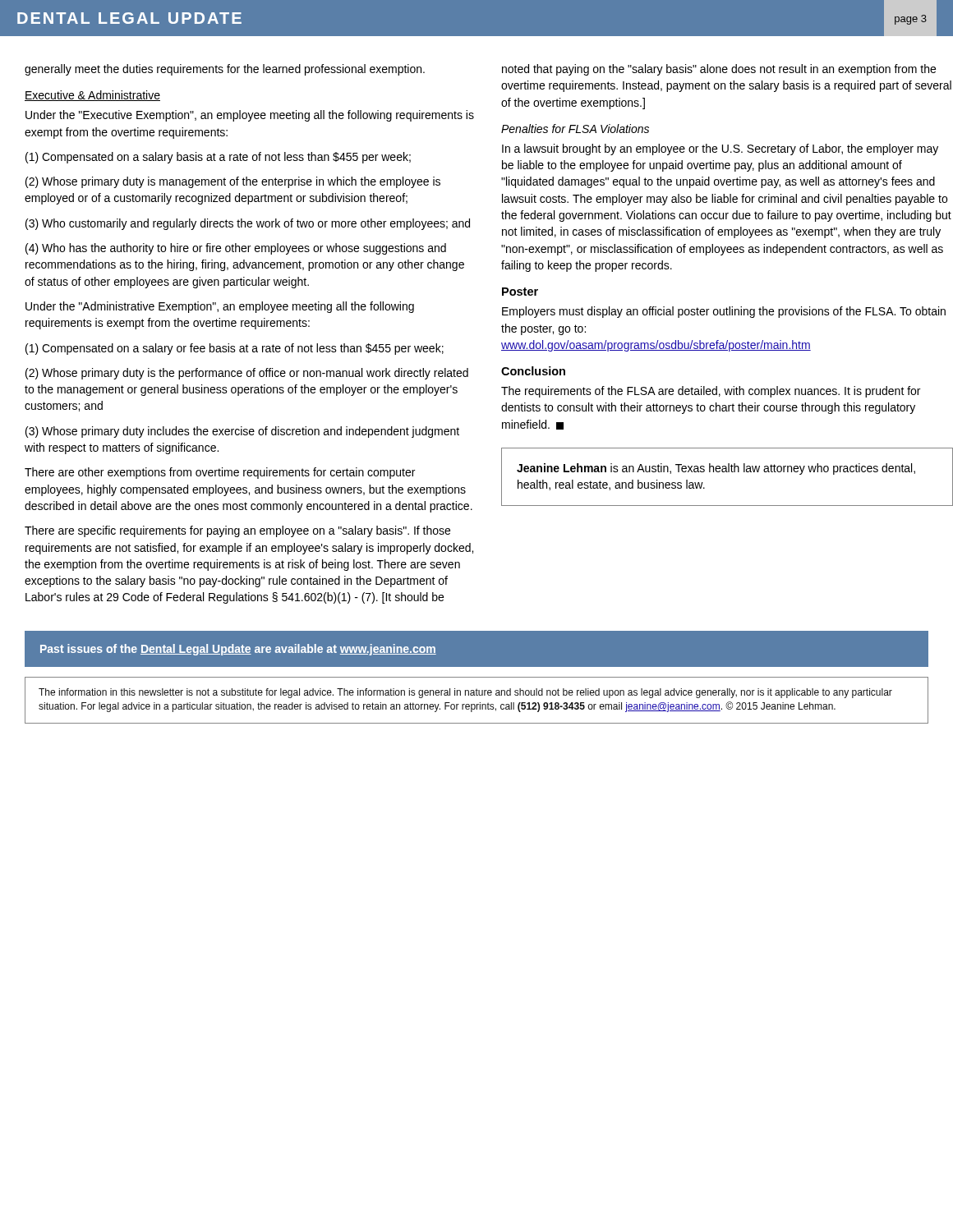Navigate to the block starting "generally meet the duties requirements for the"
This screenshot has width=953, height=1232.
tap(225, 69)
